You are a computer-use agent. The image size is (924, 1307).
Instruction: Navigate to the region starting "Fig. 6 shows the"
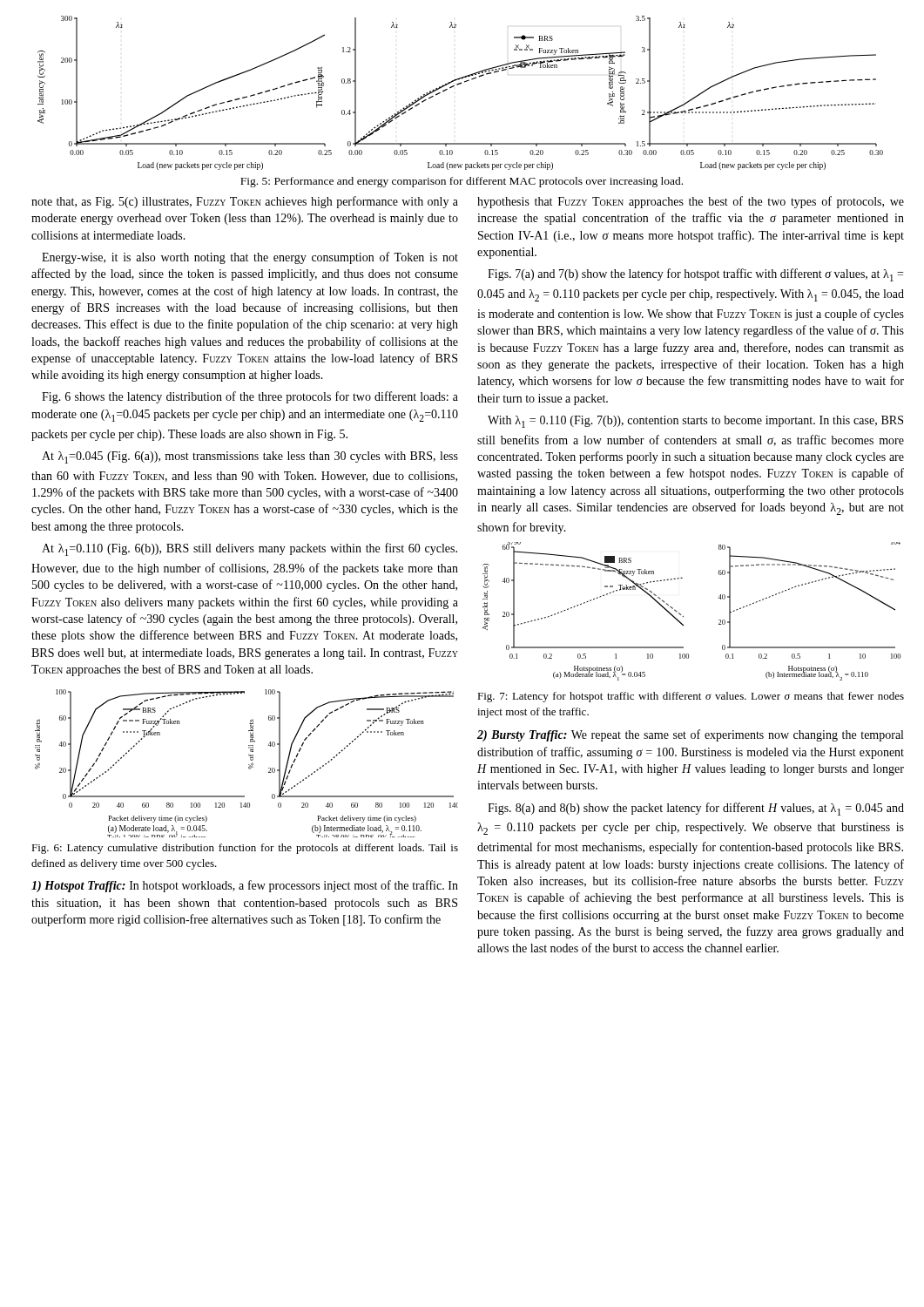pos(245,416)
